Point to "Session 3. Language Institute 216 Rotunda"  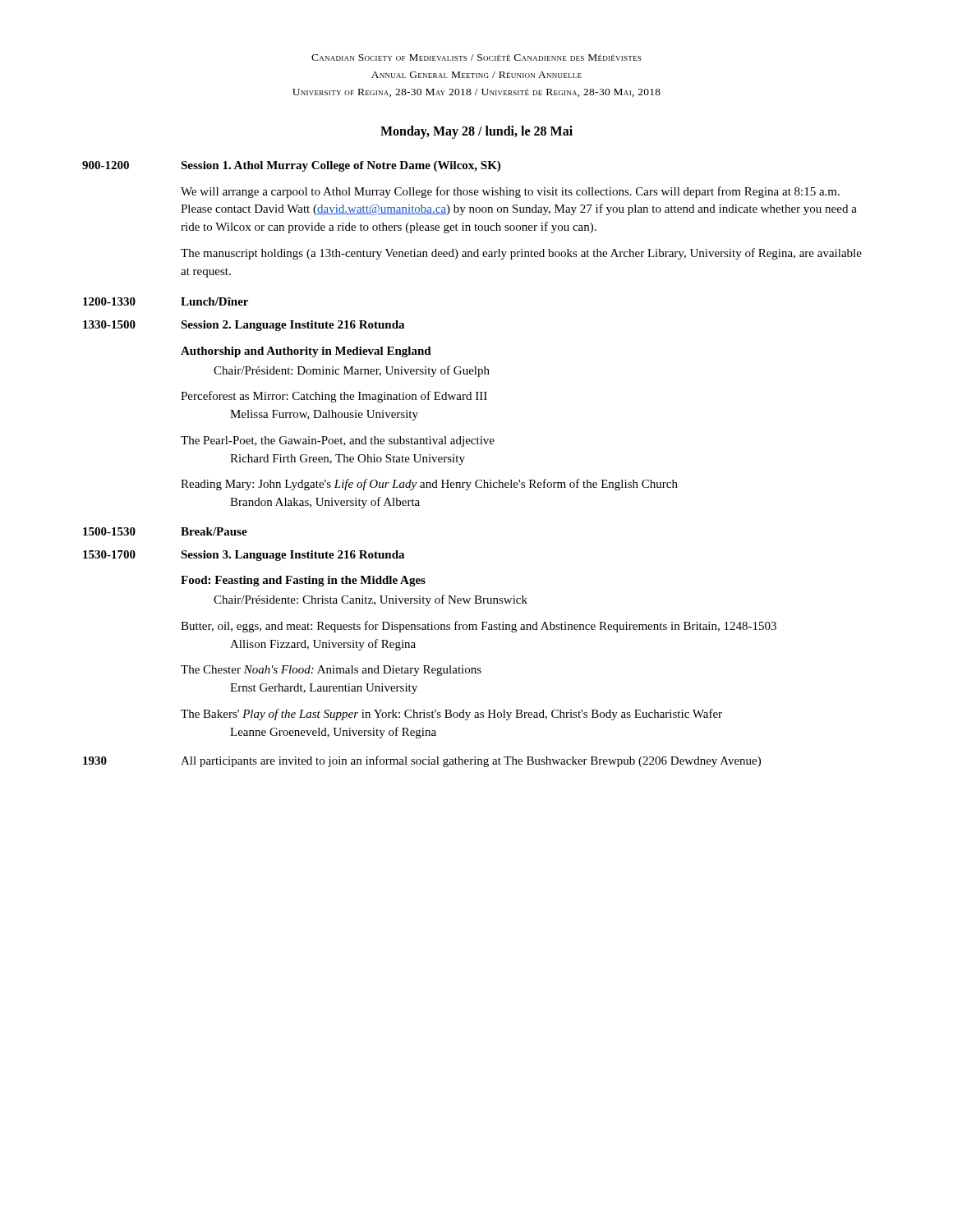pyautogui.click(x=293, y=554)
